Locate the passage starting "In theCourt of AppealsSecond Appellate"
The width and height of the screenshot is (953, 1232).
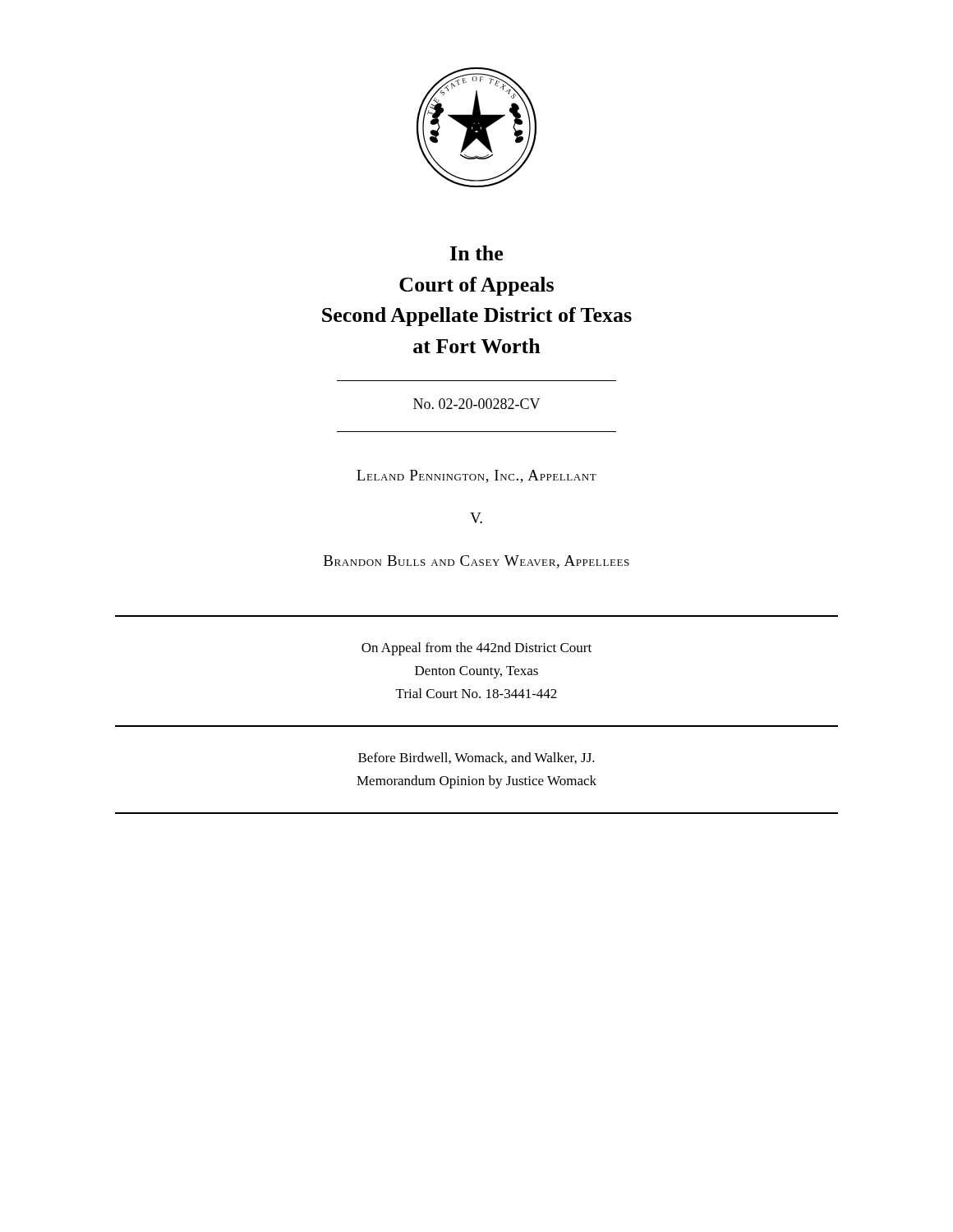476,300
